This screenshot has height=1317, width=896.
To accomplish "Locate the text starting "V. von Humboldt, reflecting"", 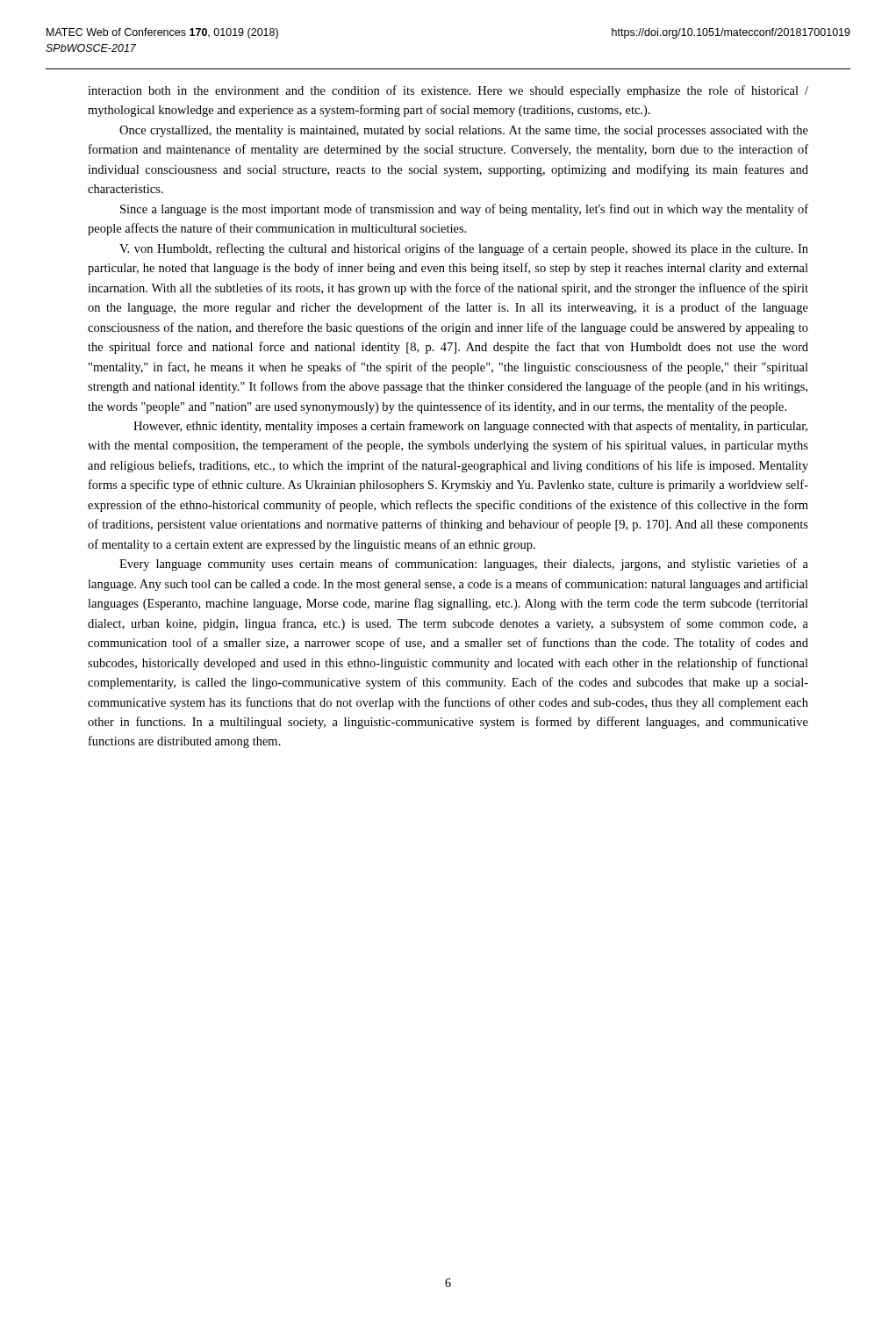I will 448,327.
